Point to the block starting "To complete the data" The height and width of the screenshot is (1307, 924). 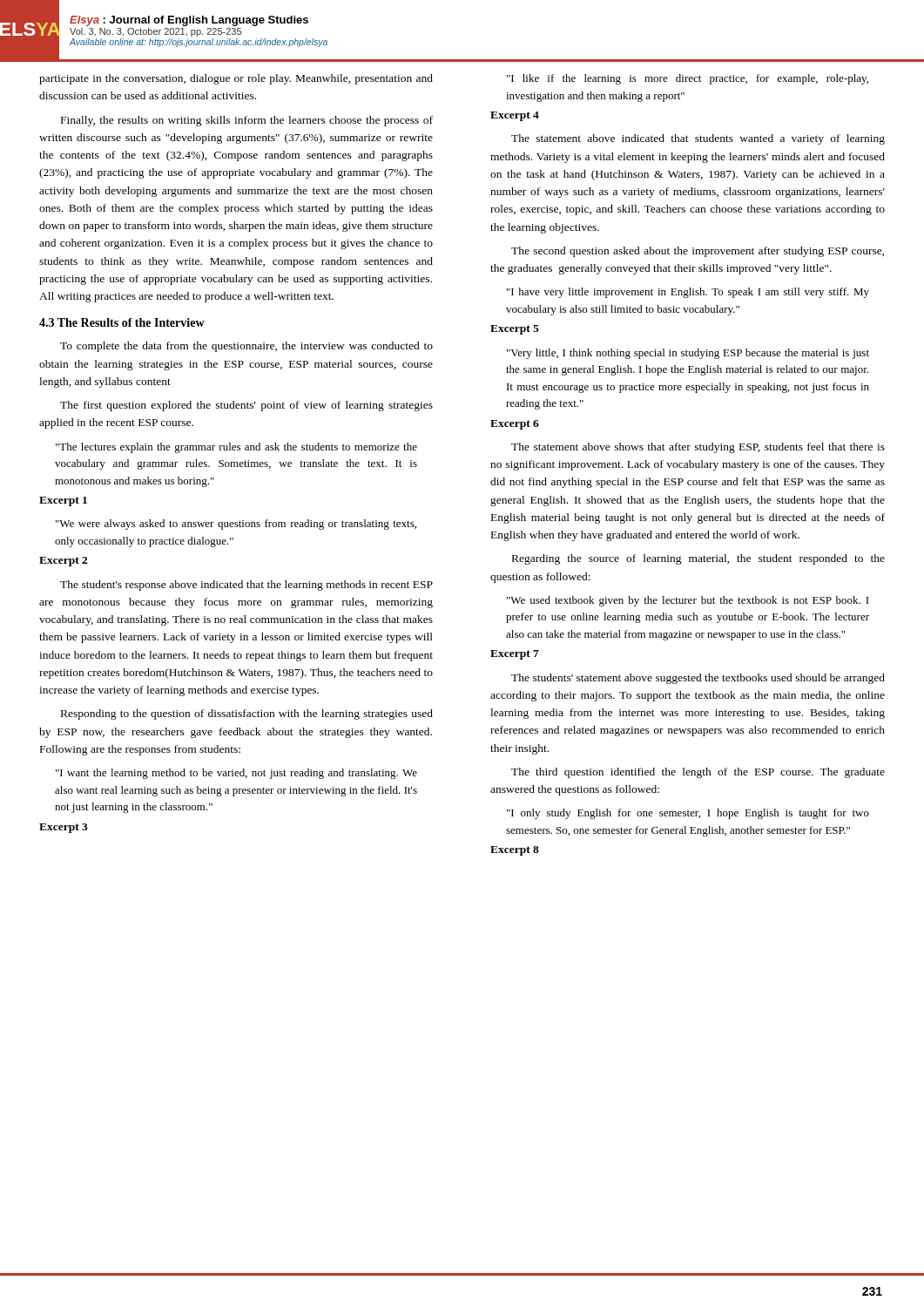(236, 364)
